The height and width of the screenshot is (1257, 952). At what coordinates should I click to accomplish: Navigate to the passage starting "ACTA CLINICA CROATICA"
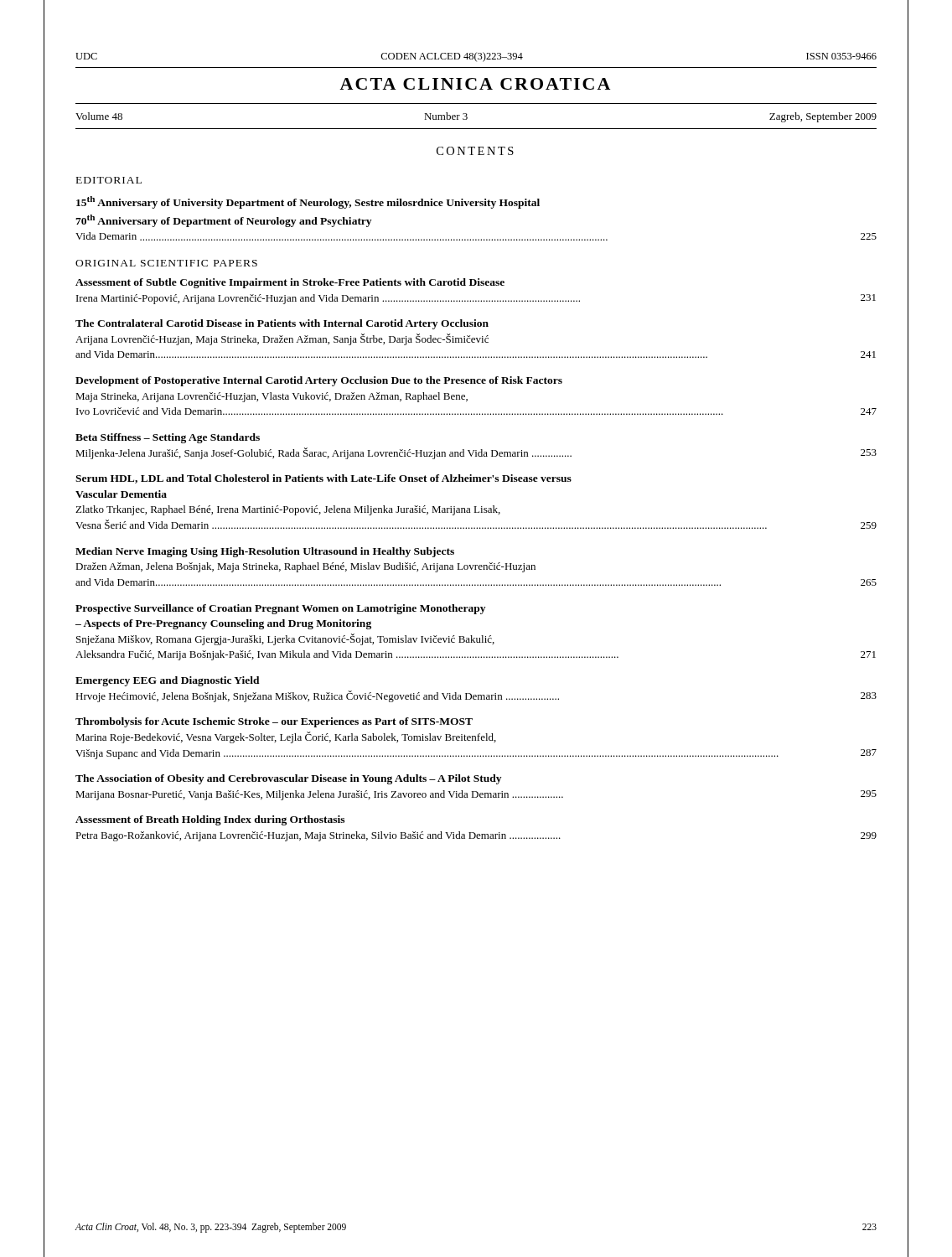[476, 83]
